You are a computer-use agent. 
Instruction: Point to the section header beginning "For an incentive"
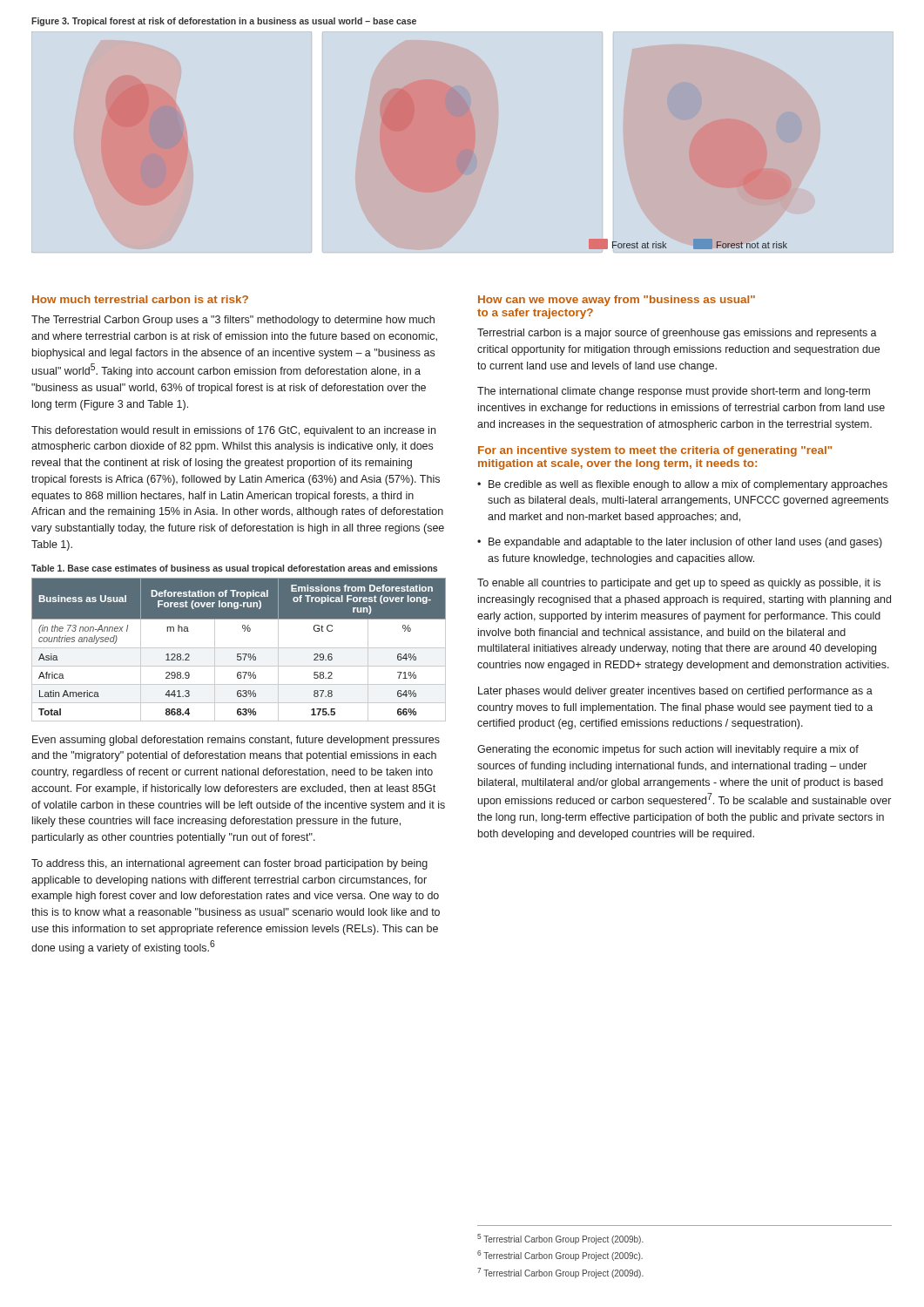click(x=655, y=456)
